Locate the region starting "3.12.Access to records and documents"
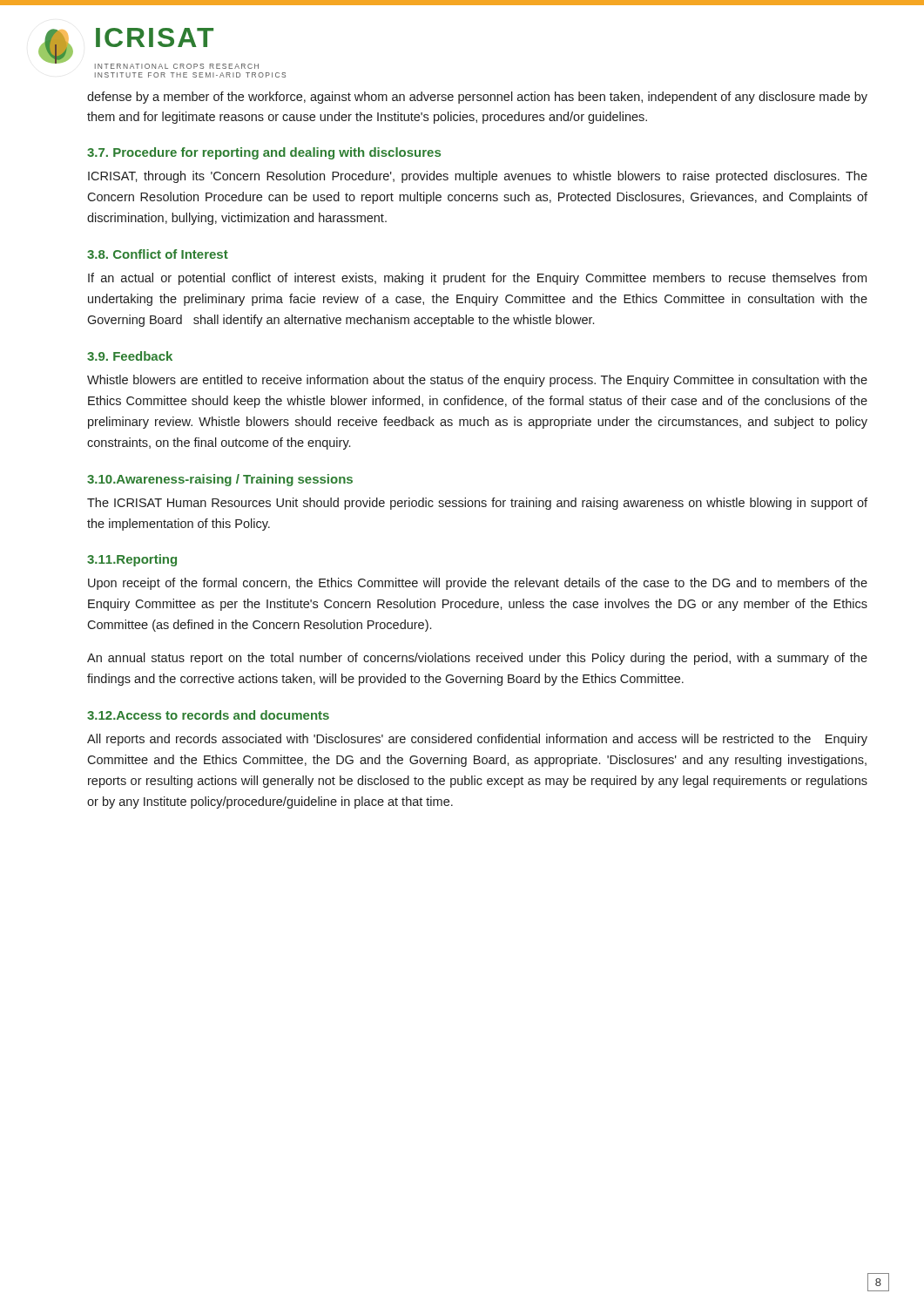The image size is (924, 1307). click(x=208, y=715)
